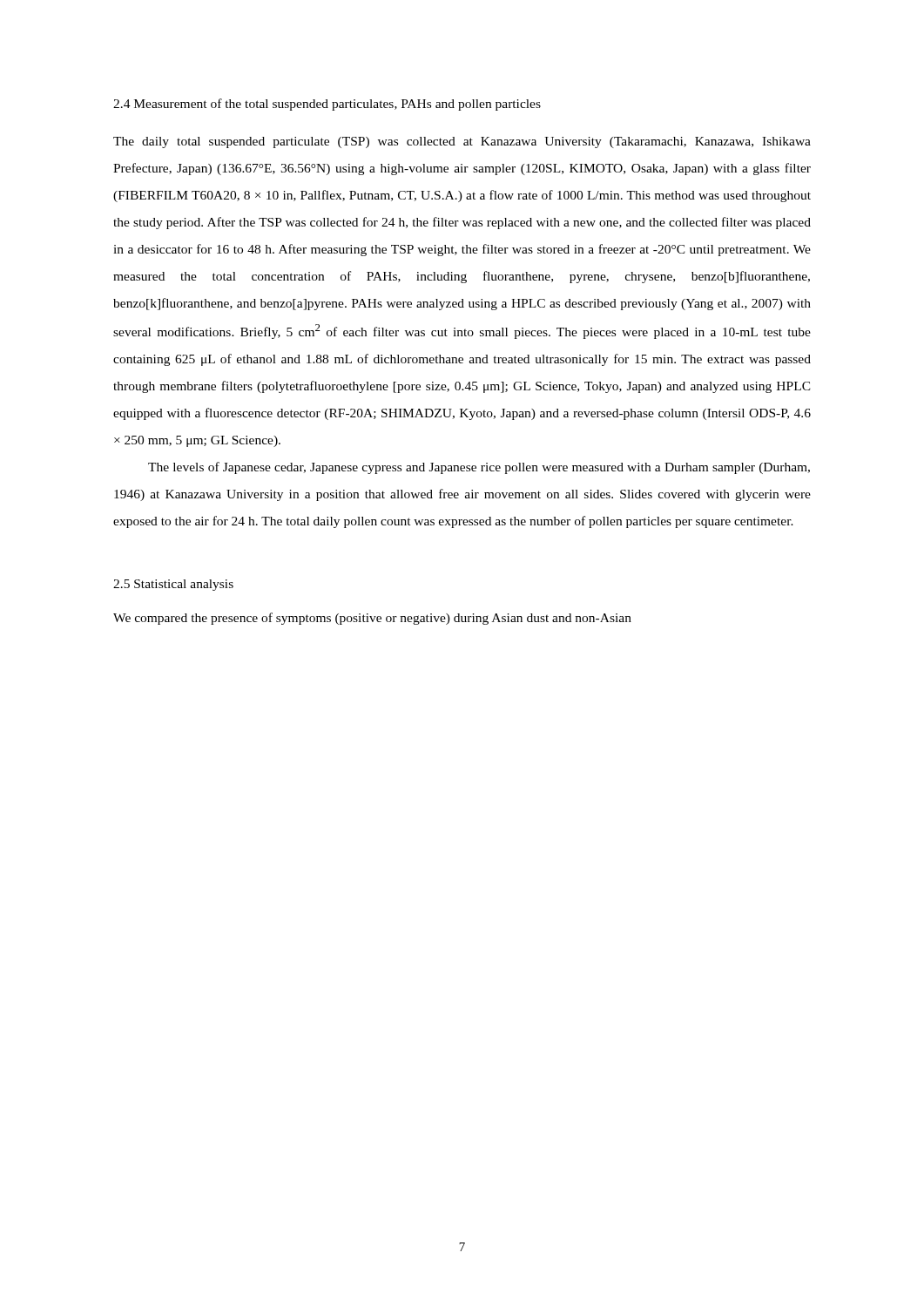Navigate to the region starting "The levels of"

click(x=462, y=494)
